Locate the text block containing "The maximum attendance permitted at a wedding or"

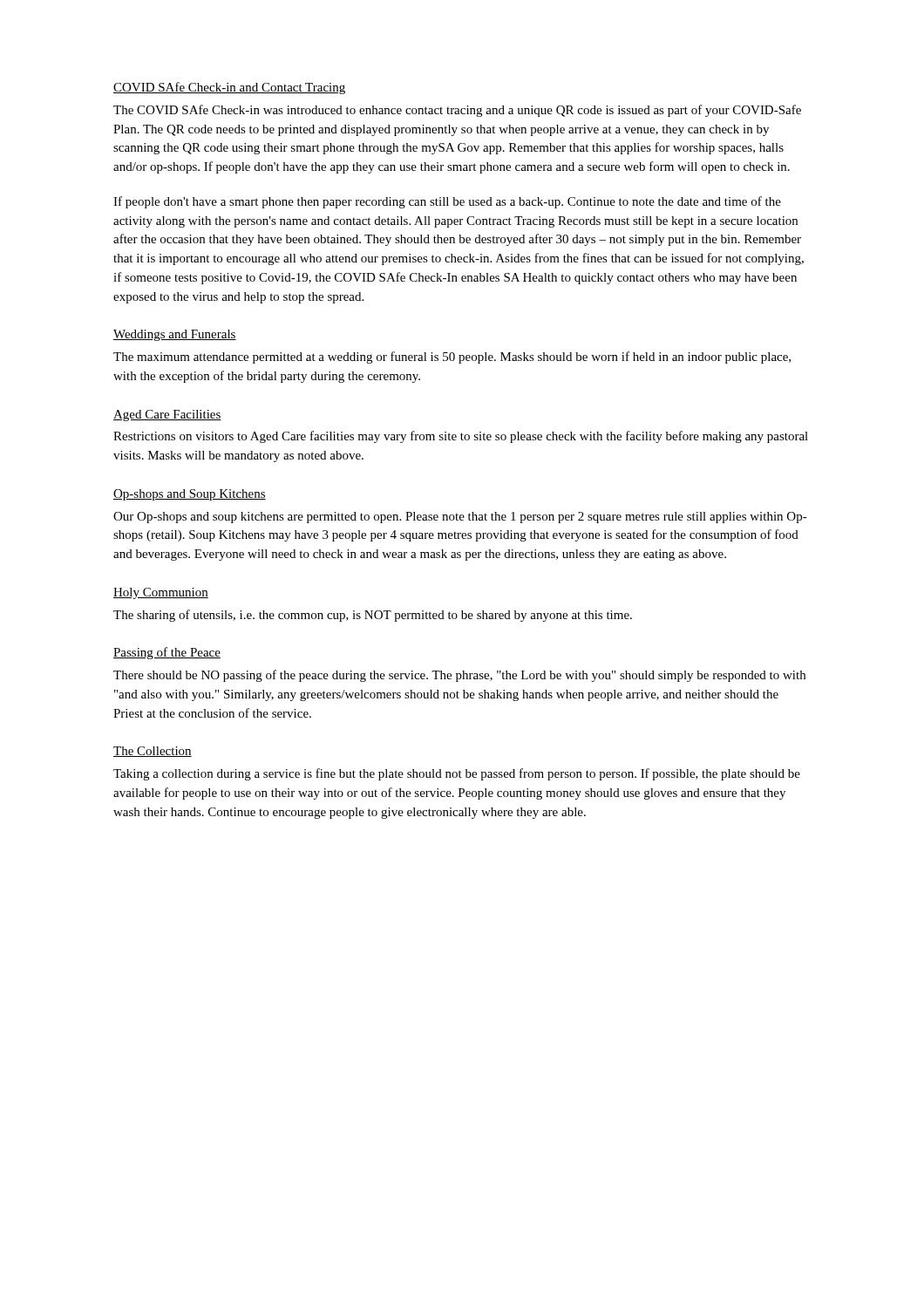(452, 366)
